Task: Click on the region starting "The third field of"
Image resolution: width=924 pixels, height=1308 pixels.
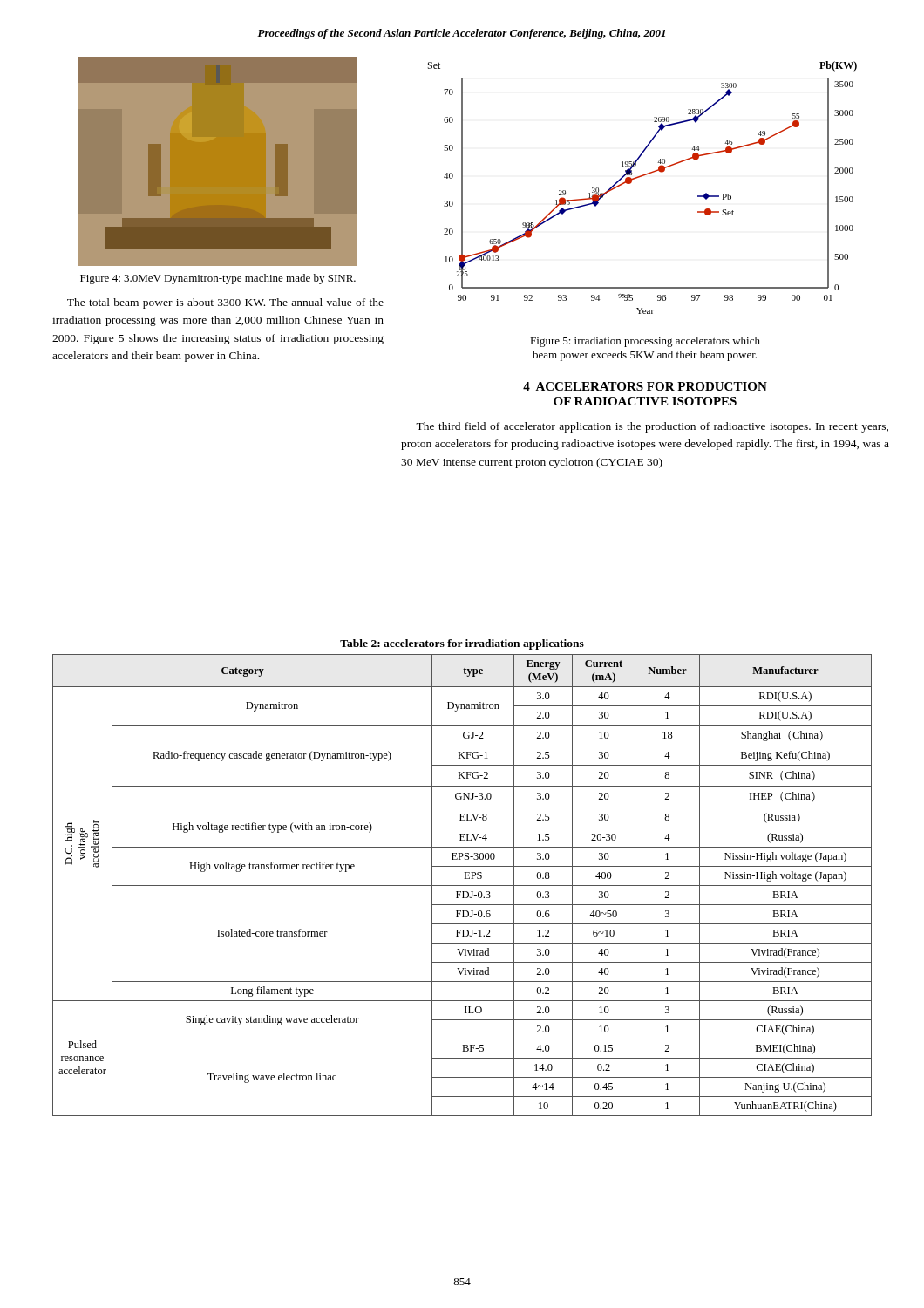Action: [x=645, y=444]
